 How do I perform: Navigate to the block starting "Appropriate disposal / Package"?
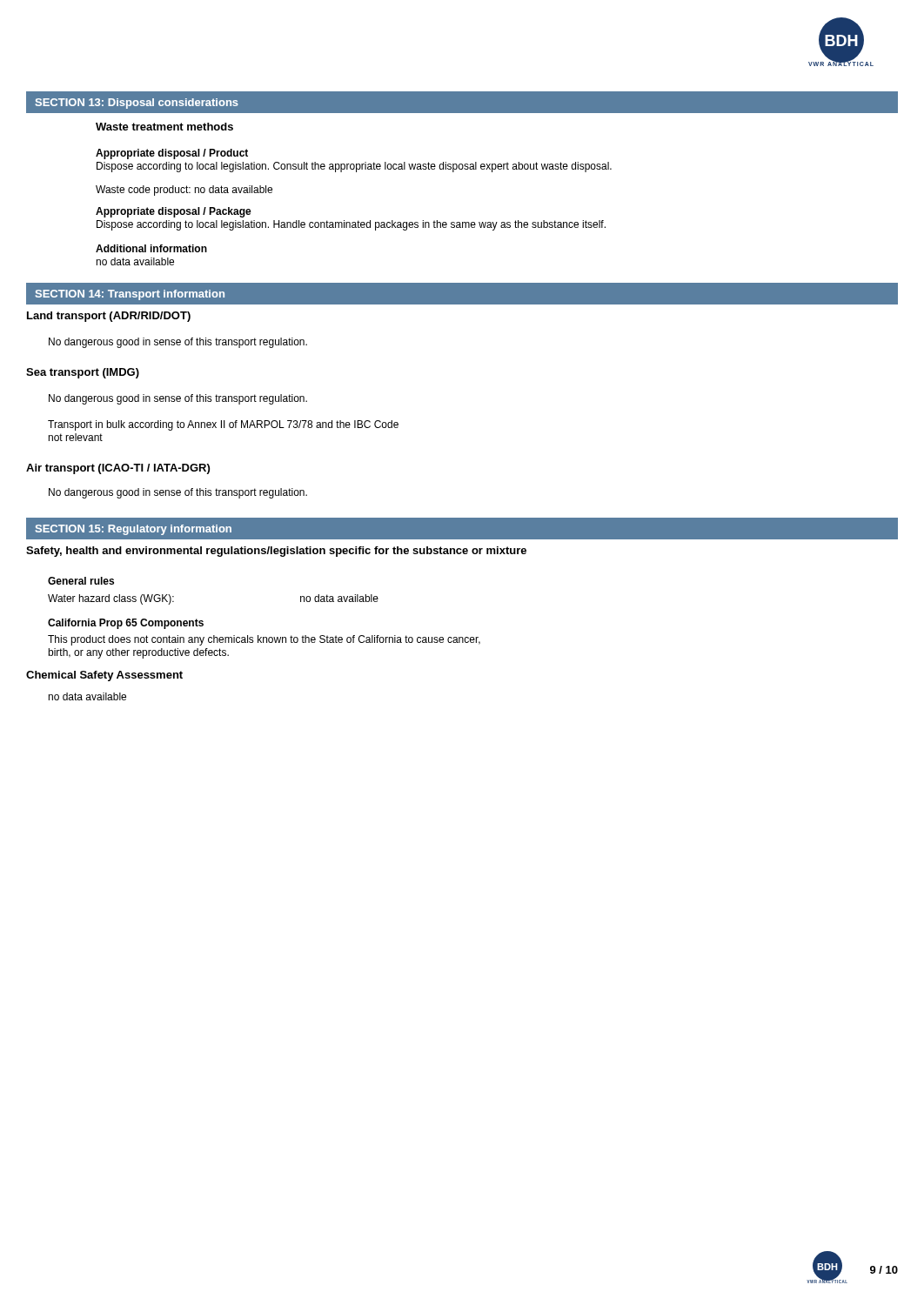point(173,211)
